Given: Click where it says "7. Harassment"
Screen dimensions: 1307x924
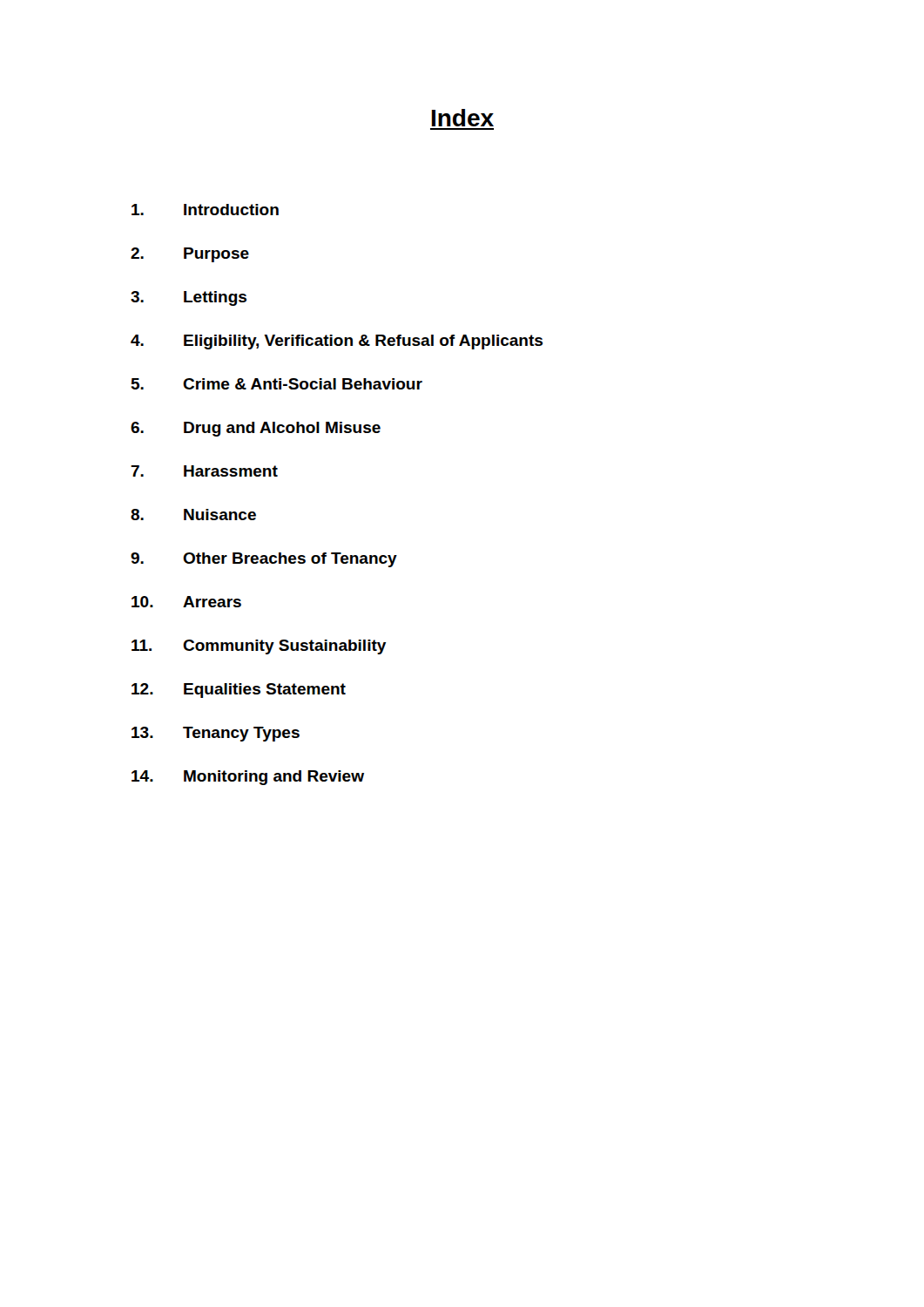Looking at the screenshot, I should click(x=204, y=471).
